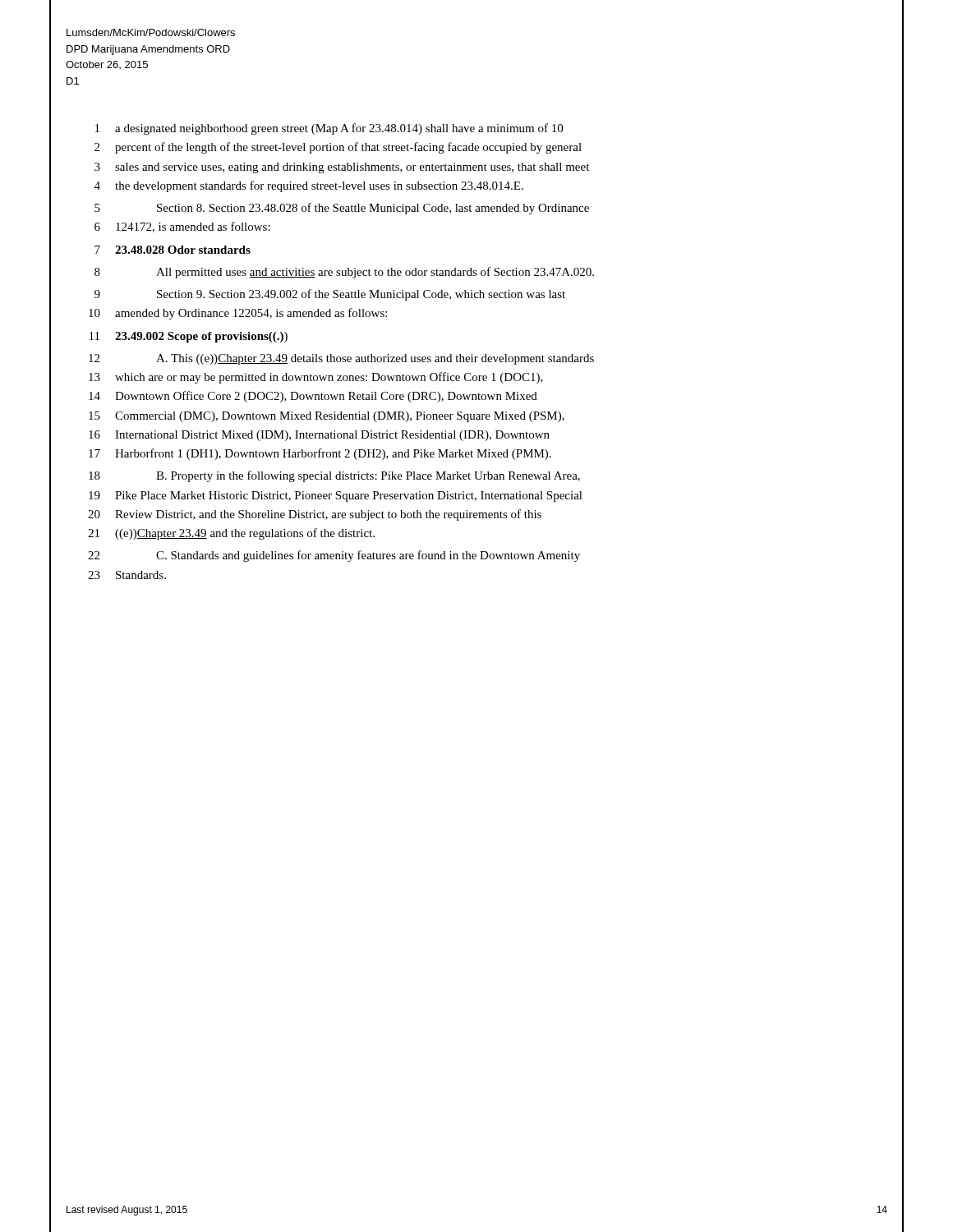
Task: Select the region starting "16 International District Mixed (IDM), International District"
Action: pos(476,435)
